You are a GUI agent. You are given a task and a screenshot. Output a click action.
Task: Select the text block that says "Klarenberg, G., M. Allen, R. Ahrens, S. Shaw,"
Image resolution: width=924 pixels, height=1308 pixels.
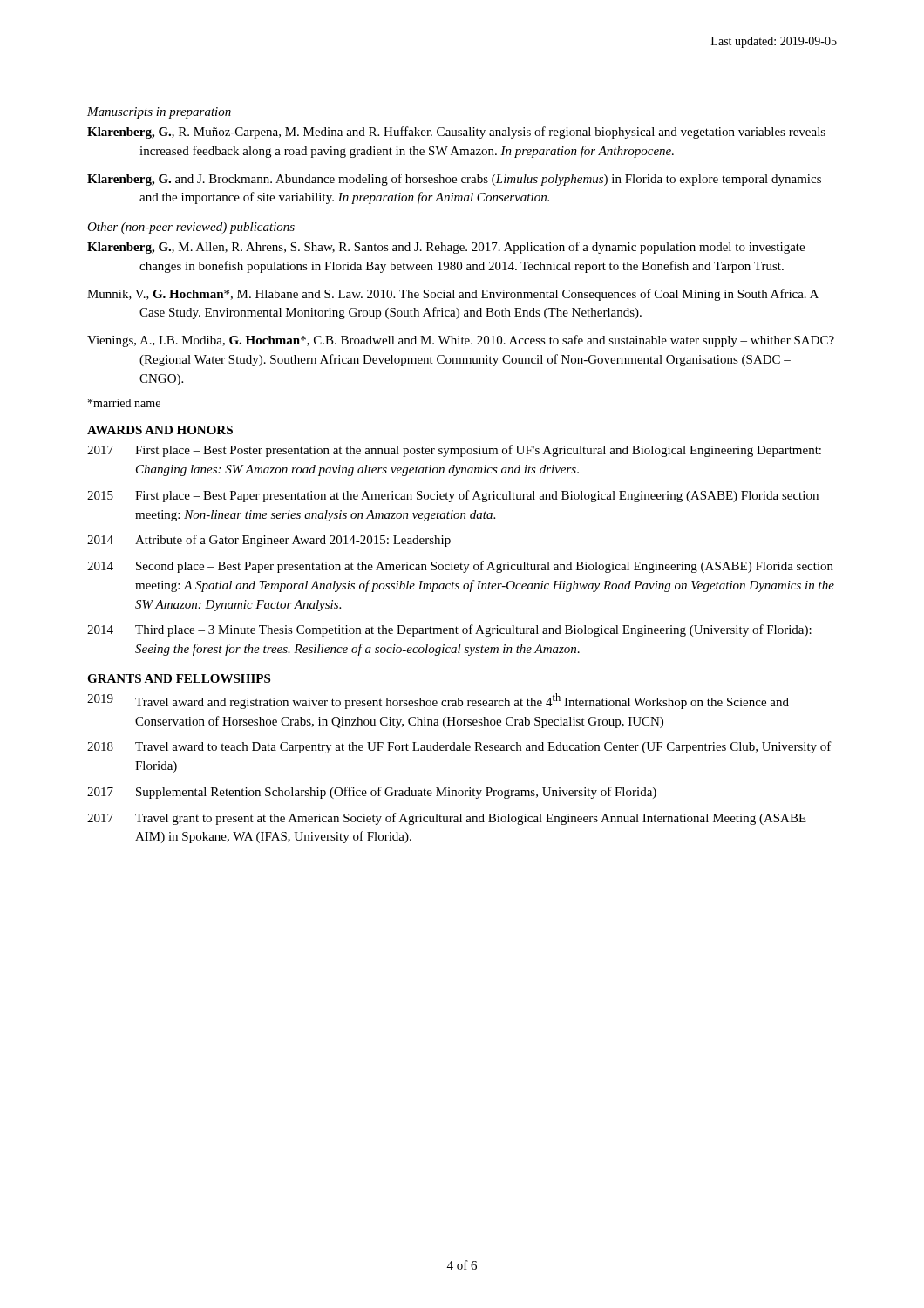pyautogui.click(x=446, y=256)
